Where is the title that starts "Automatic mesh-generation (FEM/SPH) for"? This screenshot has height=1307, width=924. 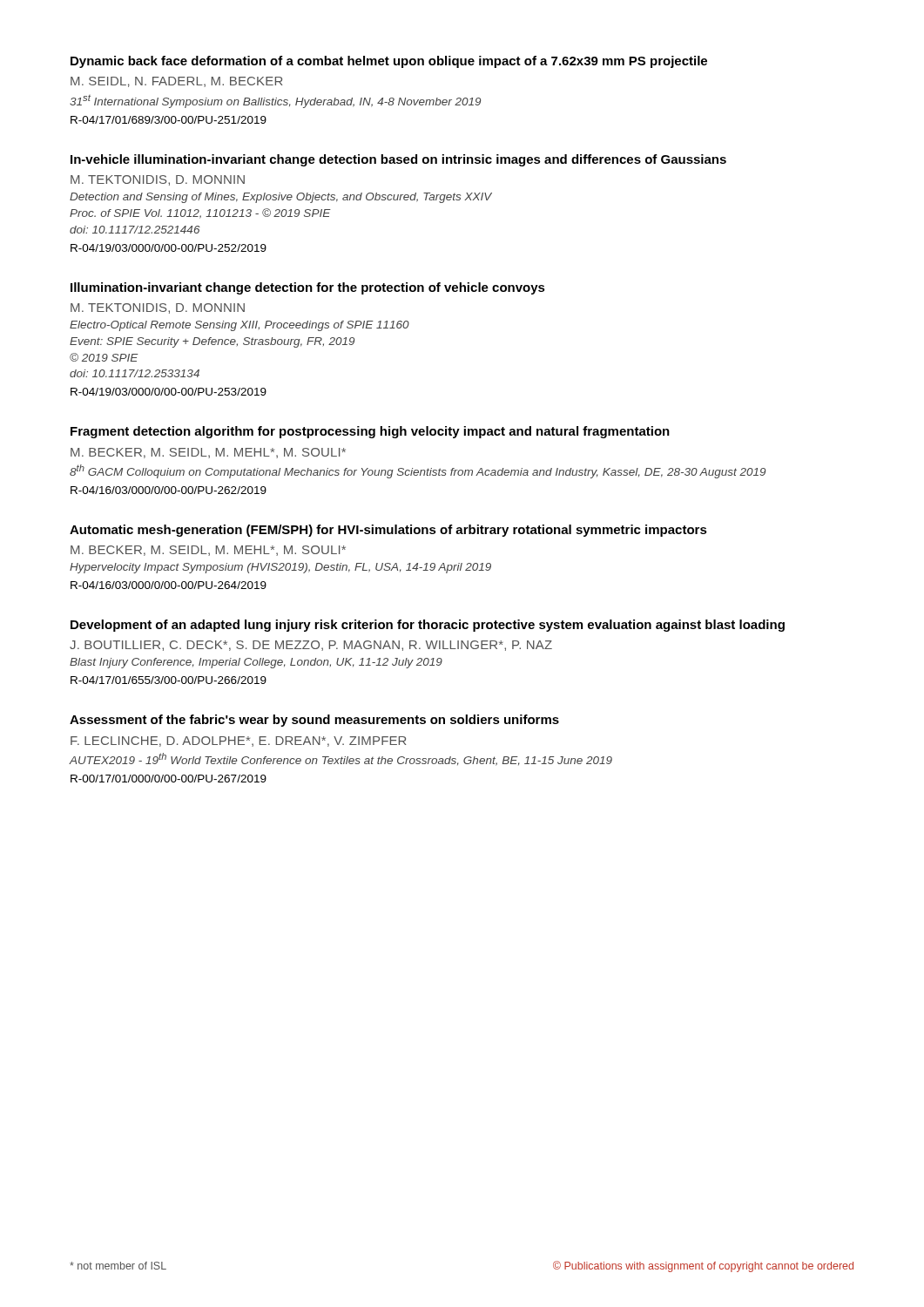pos(388,529)
